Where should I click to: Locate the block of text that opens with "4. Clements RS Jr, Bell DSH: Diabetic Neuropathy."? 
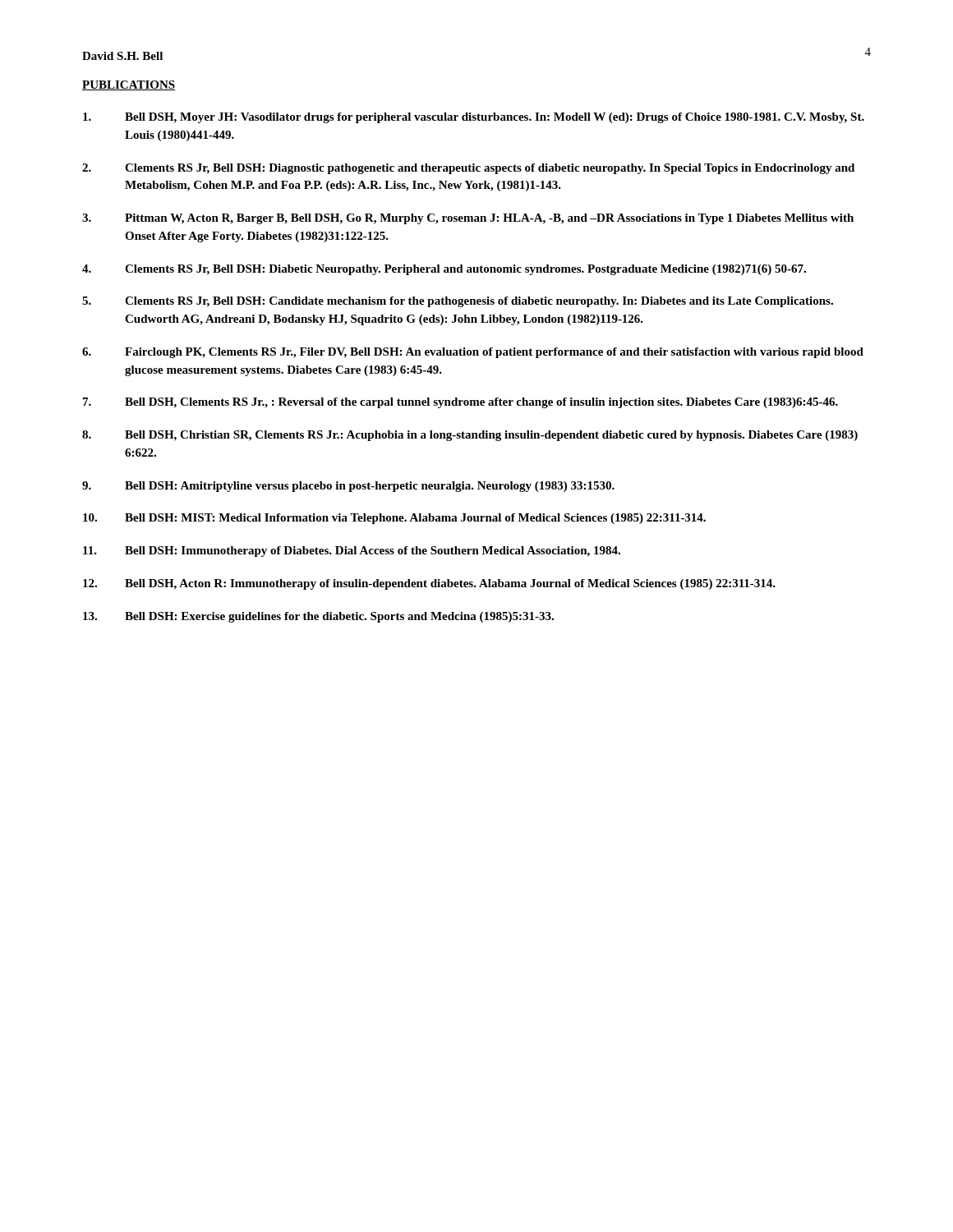click(476, 269)
